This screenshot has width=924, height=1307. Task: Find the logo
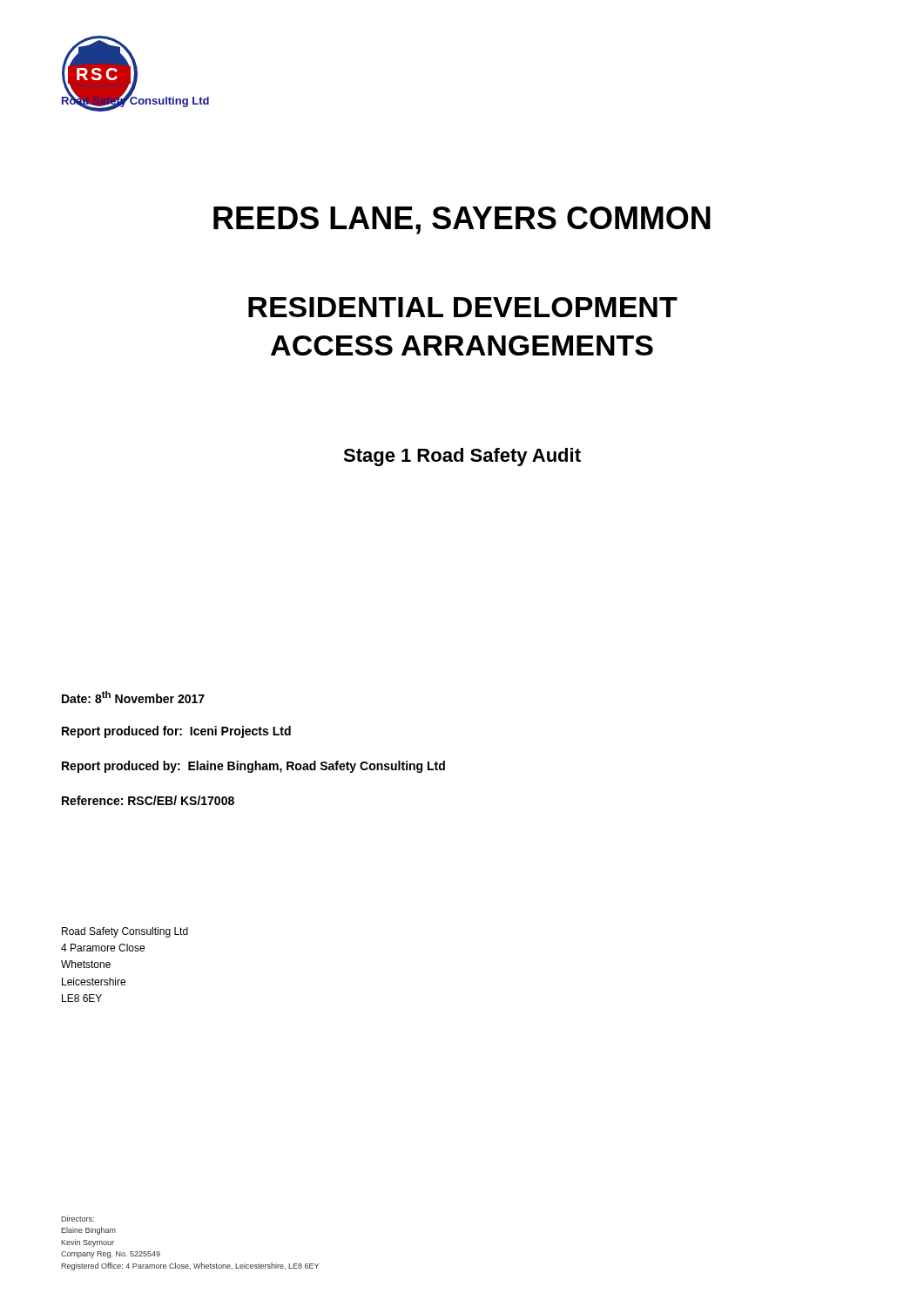coord(157,78)
